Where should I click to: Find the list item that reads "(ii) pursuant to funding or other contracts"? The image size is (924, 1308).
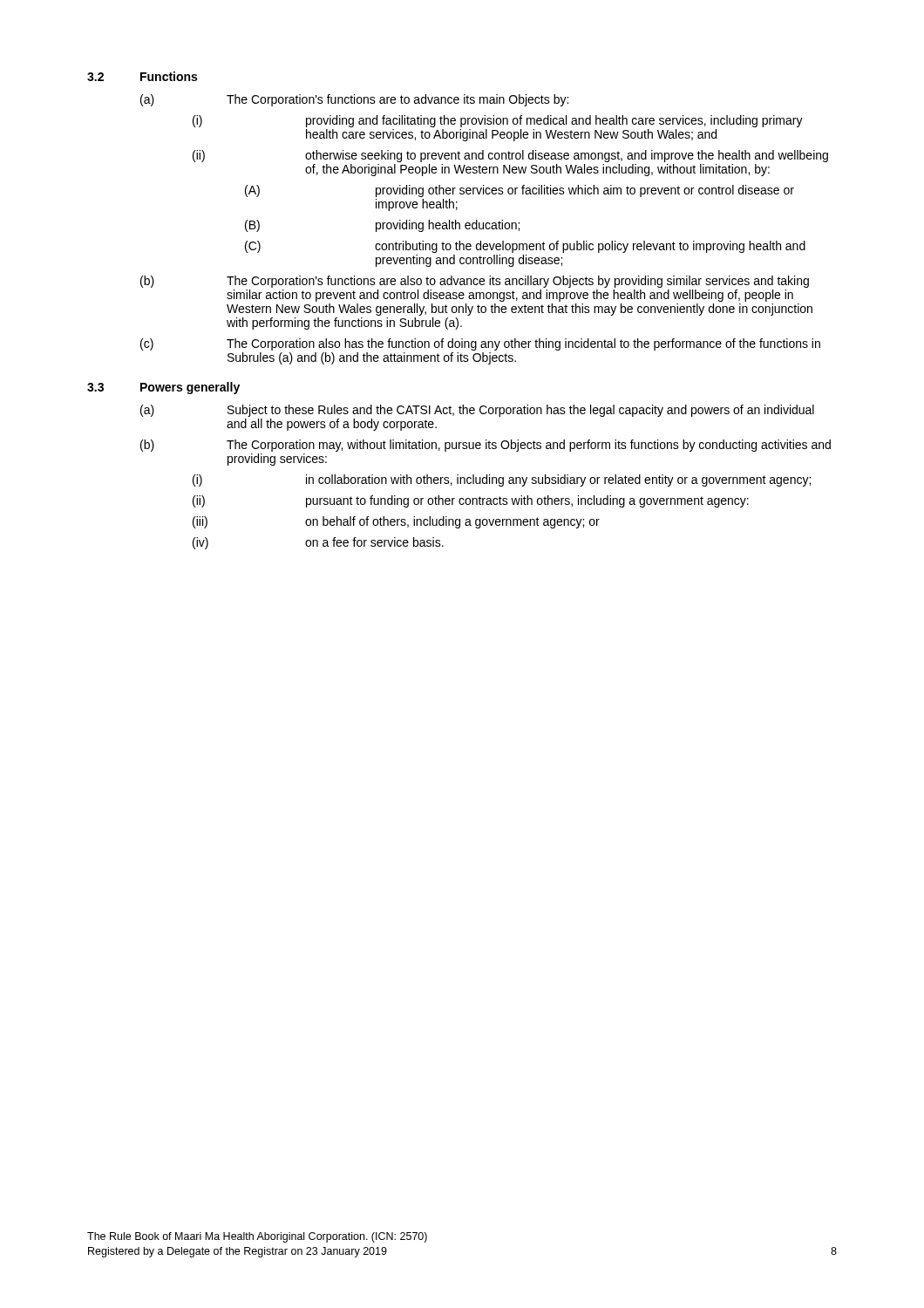[462, 501]
